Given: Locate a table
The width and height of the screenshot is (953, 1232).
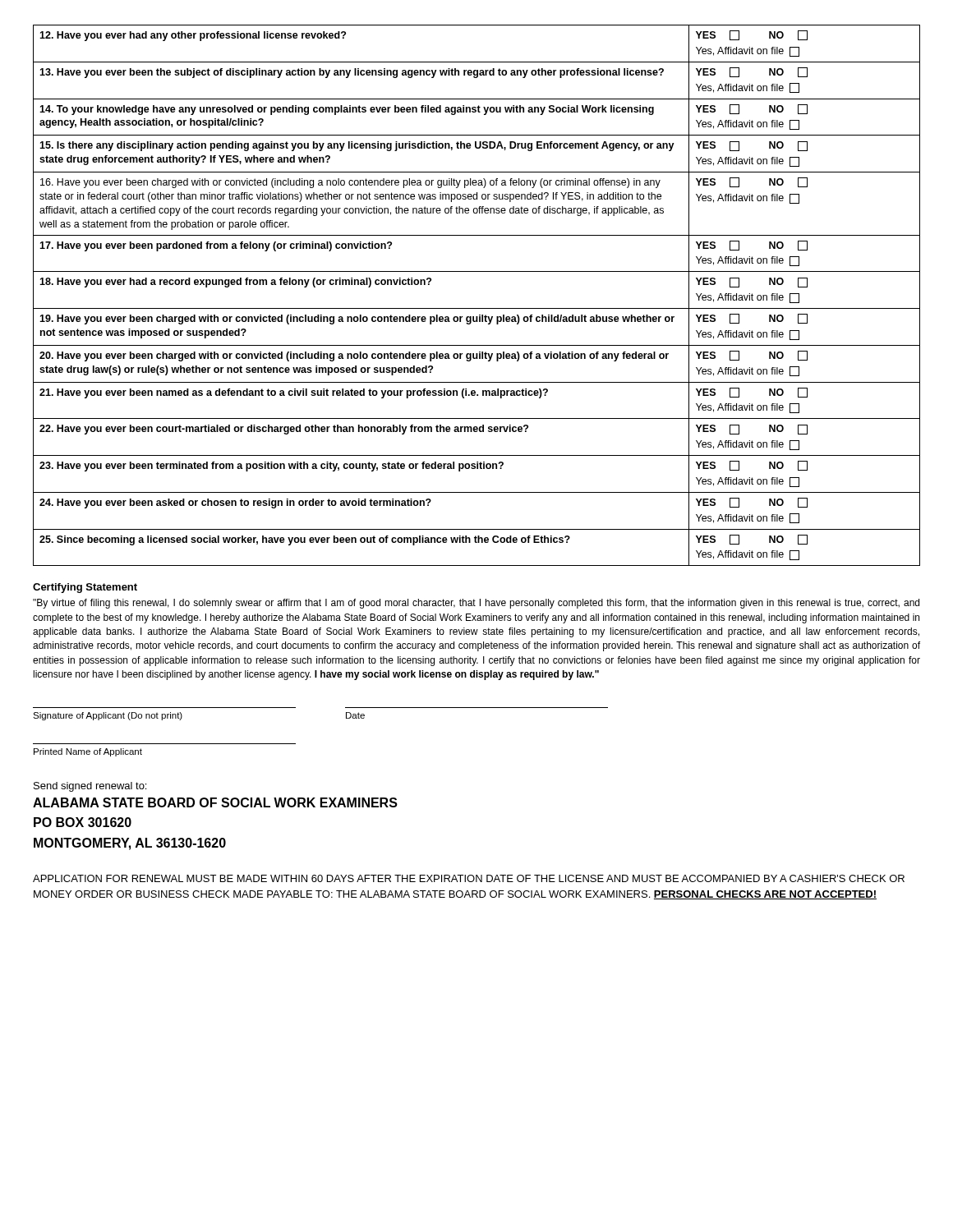Looking at the screenshot, I should [x=476, y=295].
